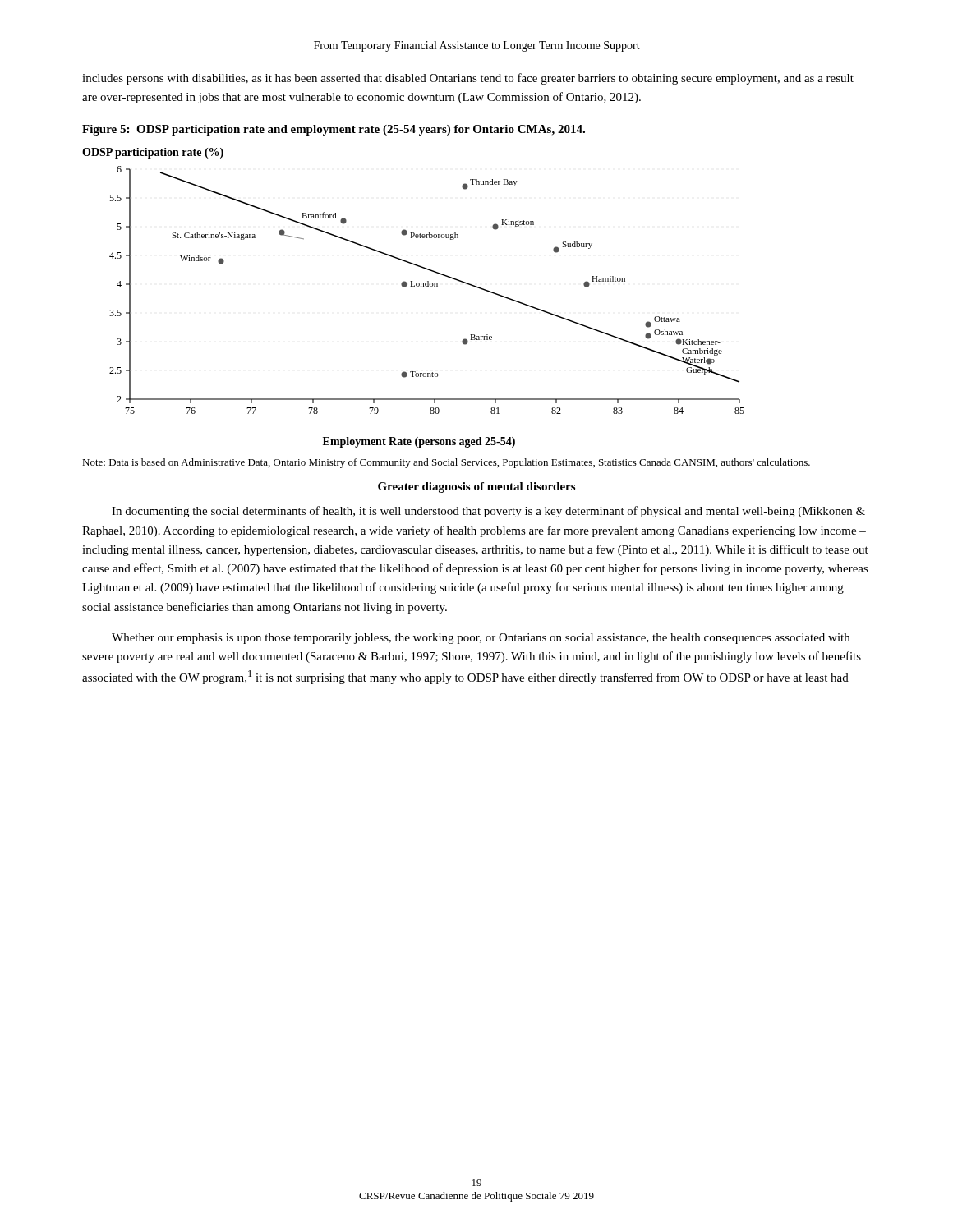
Task: Point to the section header beginning "Greater diagnosis of mental"
Action: point(476,487)
